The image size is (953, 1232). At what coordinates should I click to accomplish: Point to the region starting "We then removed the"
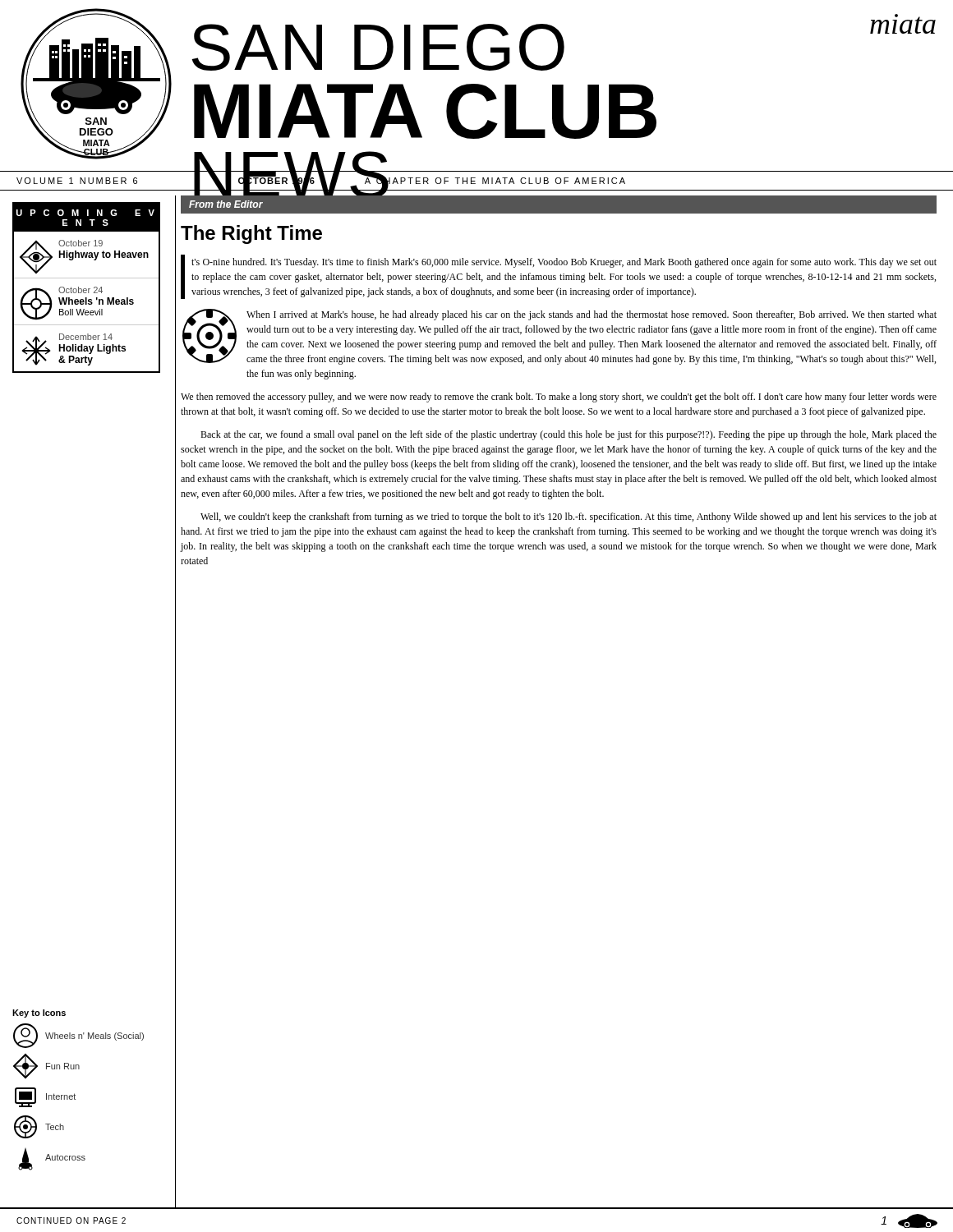click(559, 404)
